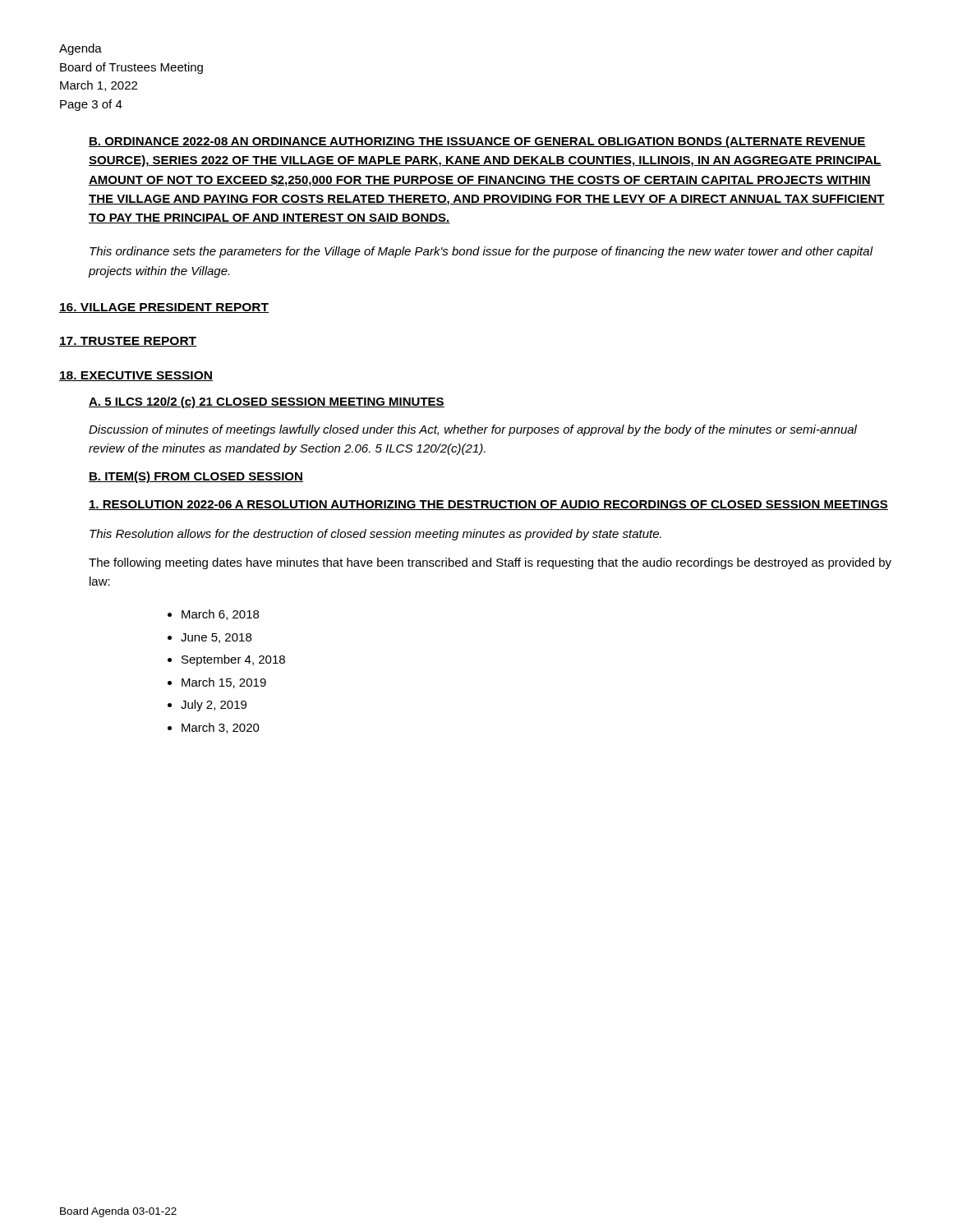953x1232 pixels.
Task: Locate the element starting "18. EXECUTIVE SESSION"
Action: (x=136, y=375)
